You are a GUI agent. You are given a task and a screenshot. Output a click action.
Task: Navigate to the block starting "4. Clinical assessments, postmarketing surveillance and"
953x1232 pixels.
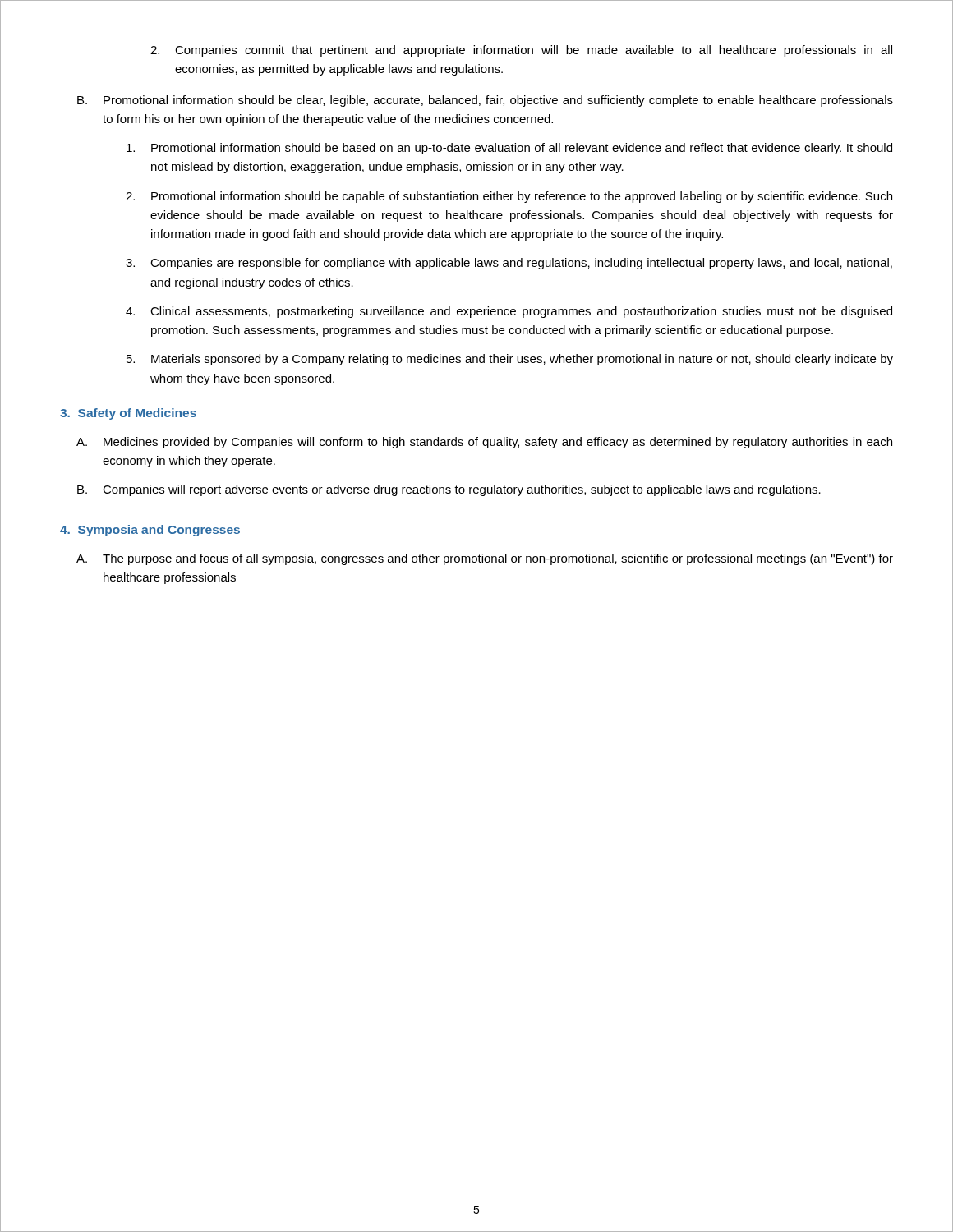pyautogui.click(x=509, y=320)
